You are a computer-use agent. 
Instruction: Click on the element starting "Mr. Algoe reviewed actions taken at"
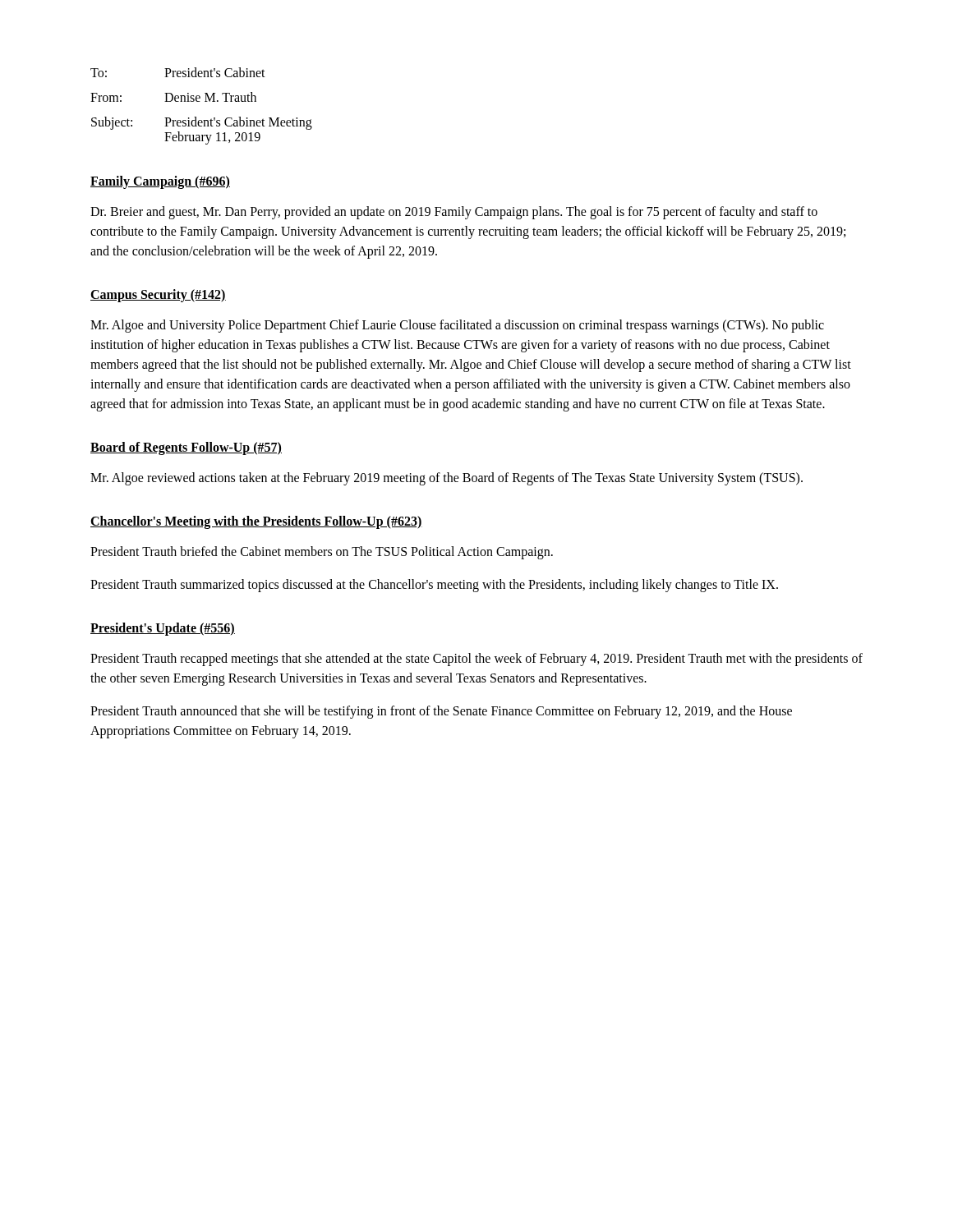tap(447, 478)
